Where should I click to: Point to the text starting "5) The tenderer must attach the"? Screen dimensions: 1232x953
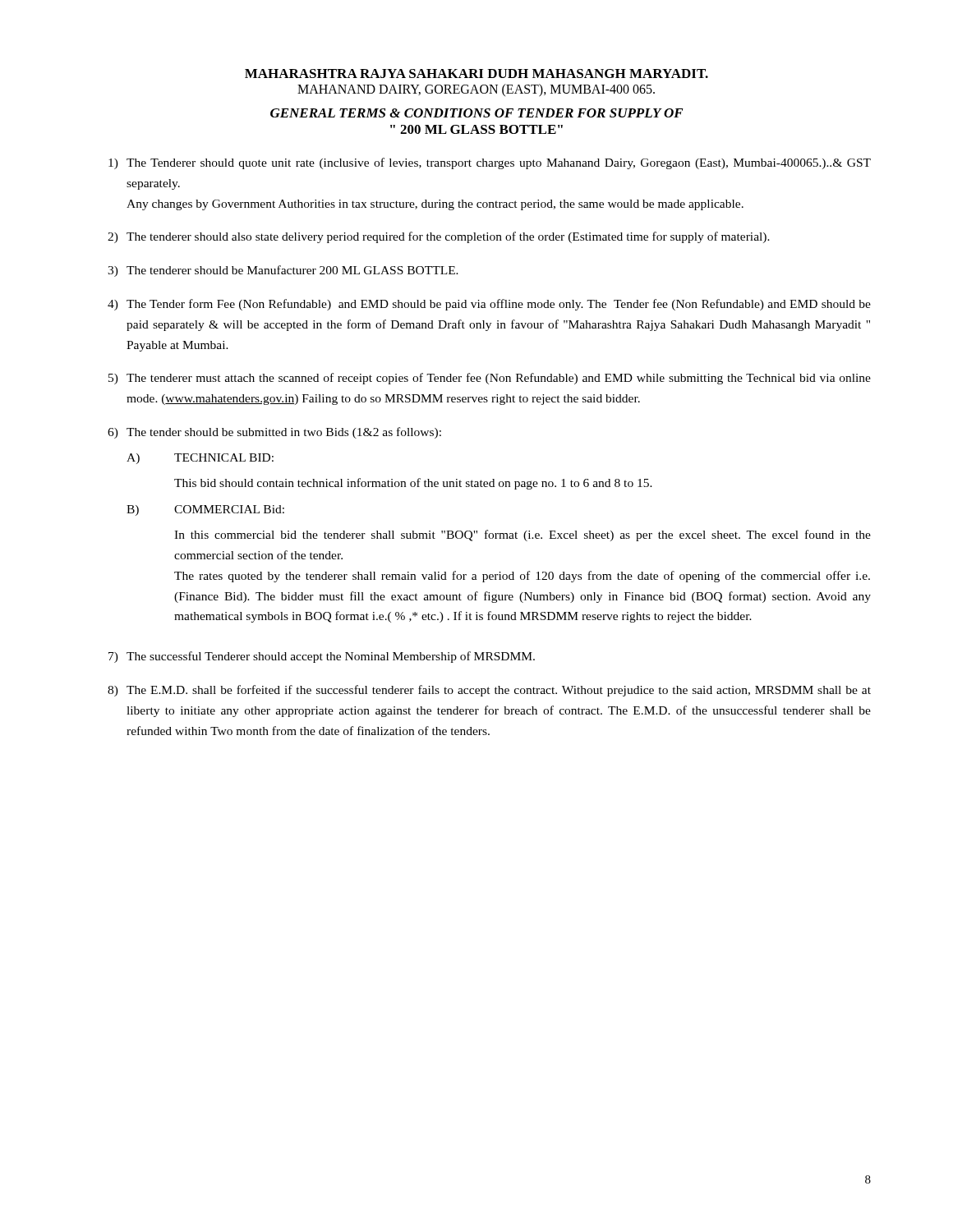[476, 389]
